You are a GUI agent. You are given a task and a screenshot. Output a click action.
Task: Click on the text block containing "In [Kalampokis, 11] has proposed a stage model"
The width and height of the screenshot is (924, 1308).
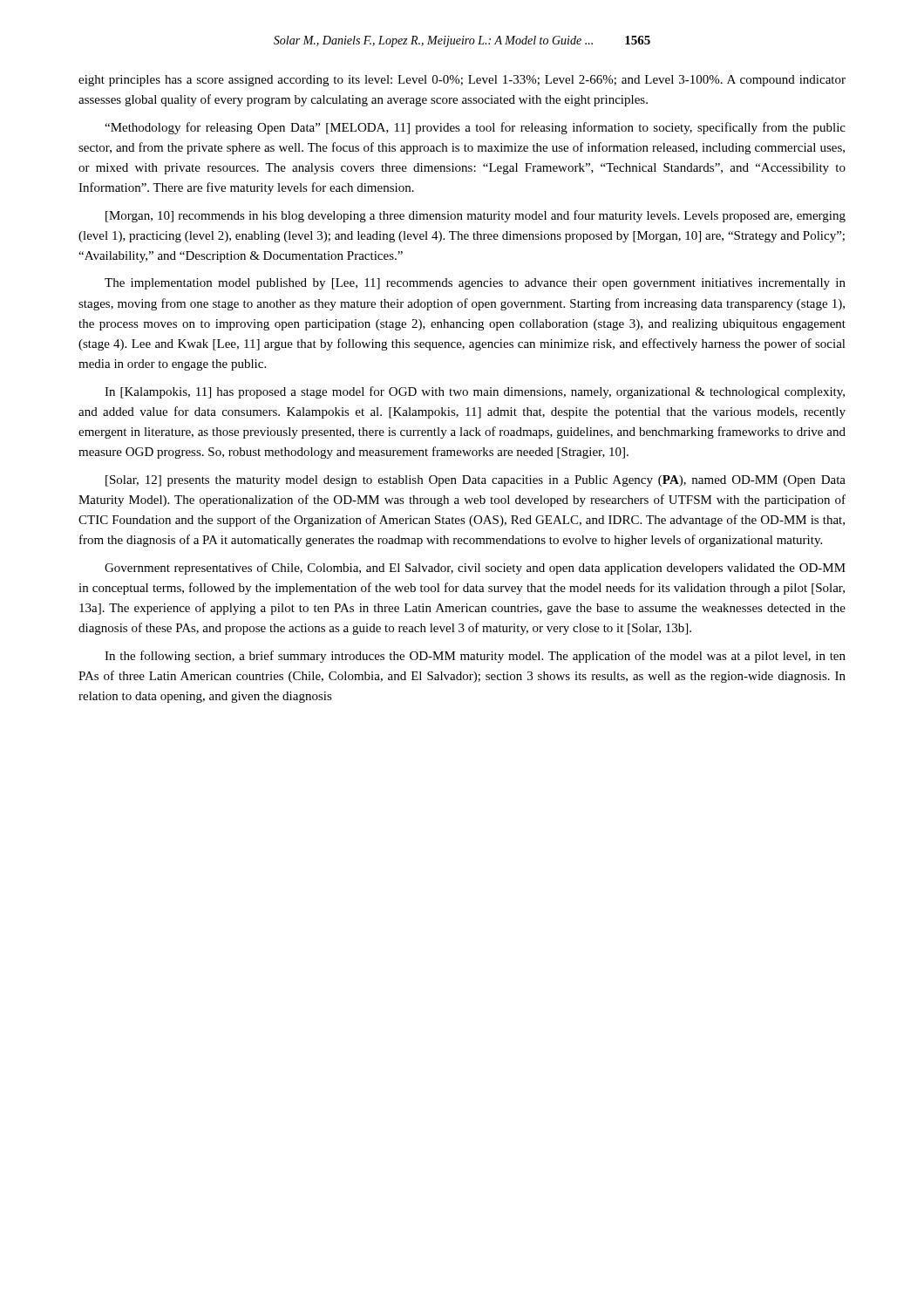[462, 422]
